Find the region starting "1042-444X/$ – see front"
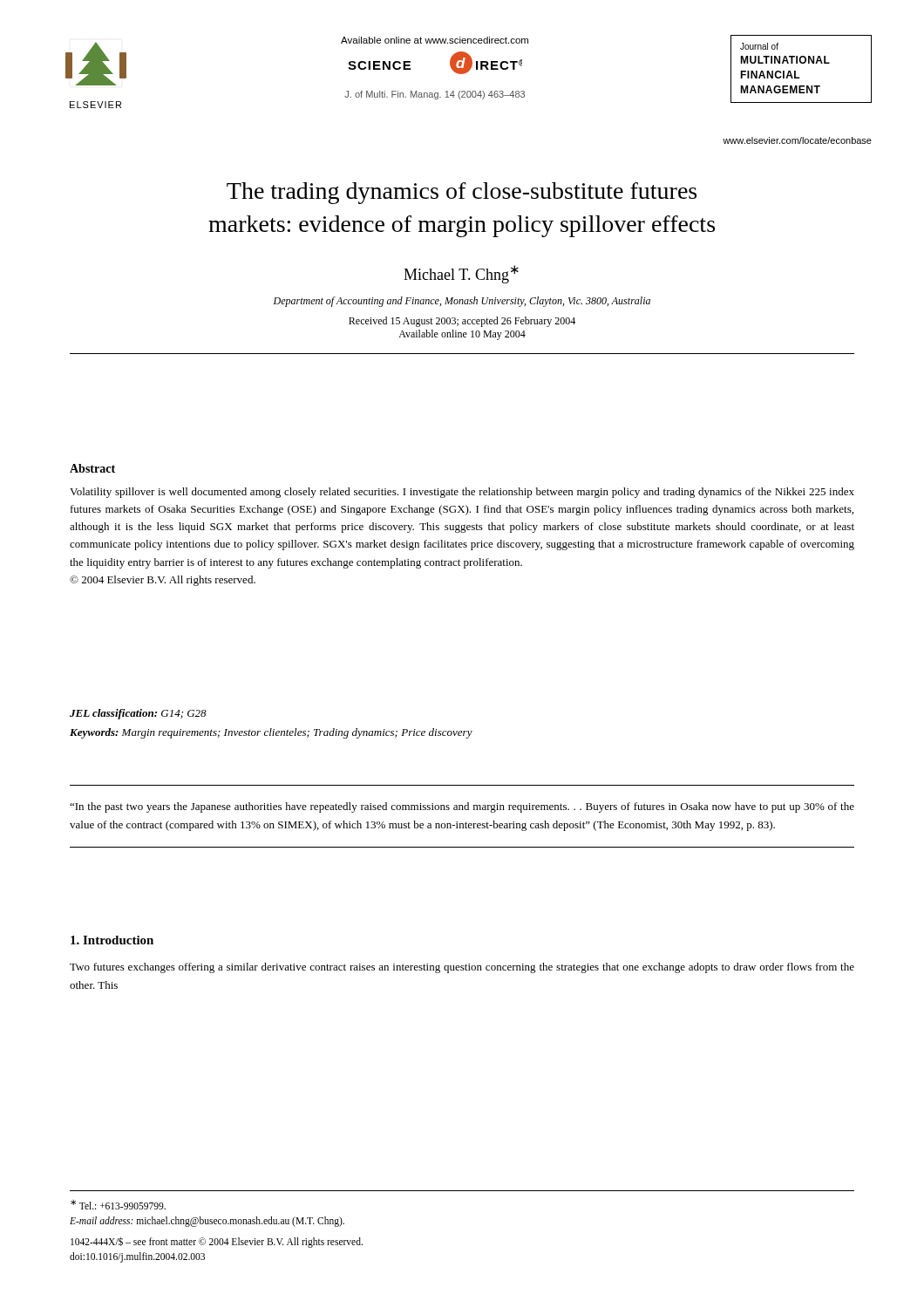Screen dimensions: 1308x924 pos(217,1249)
